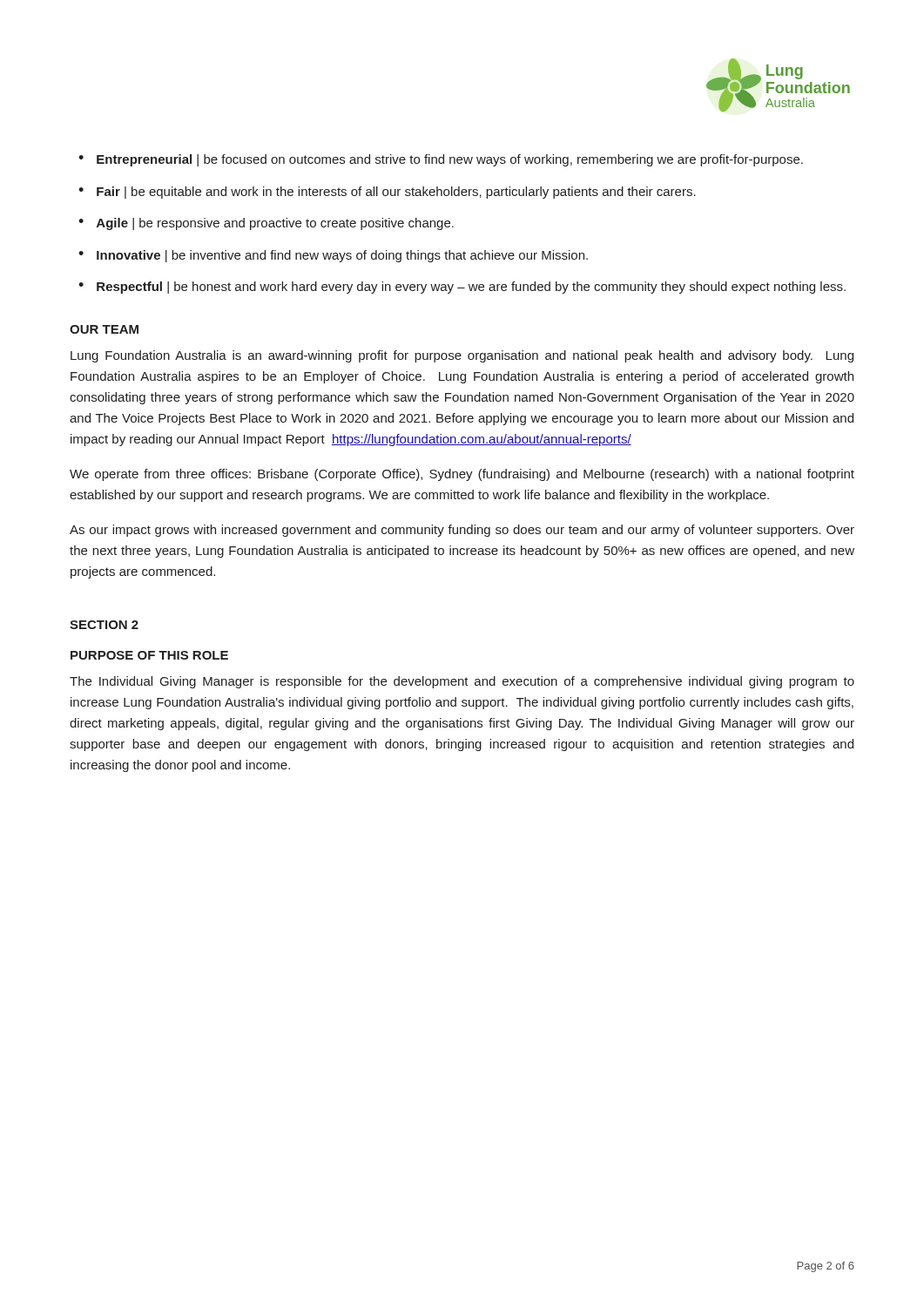924x1307 pixels.
Task: Click where it says "PURPOSE OF THIS ROLE"
Action: point(149,654)
